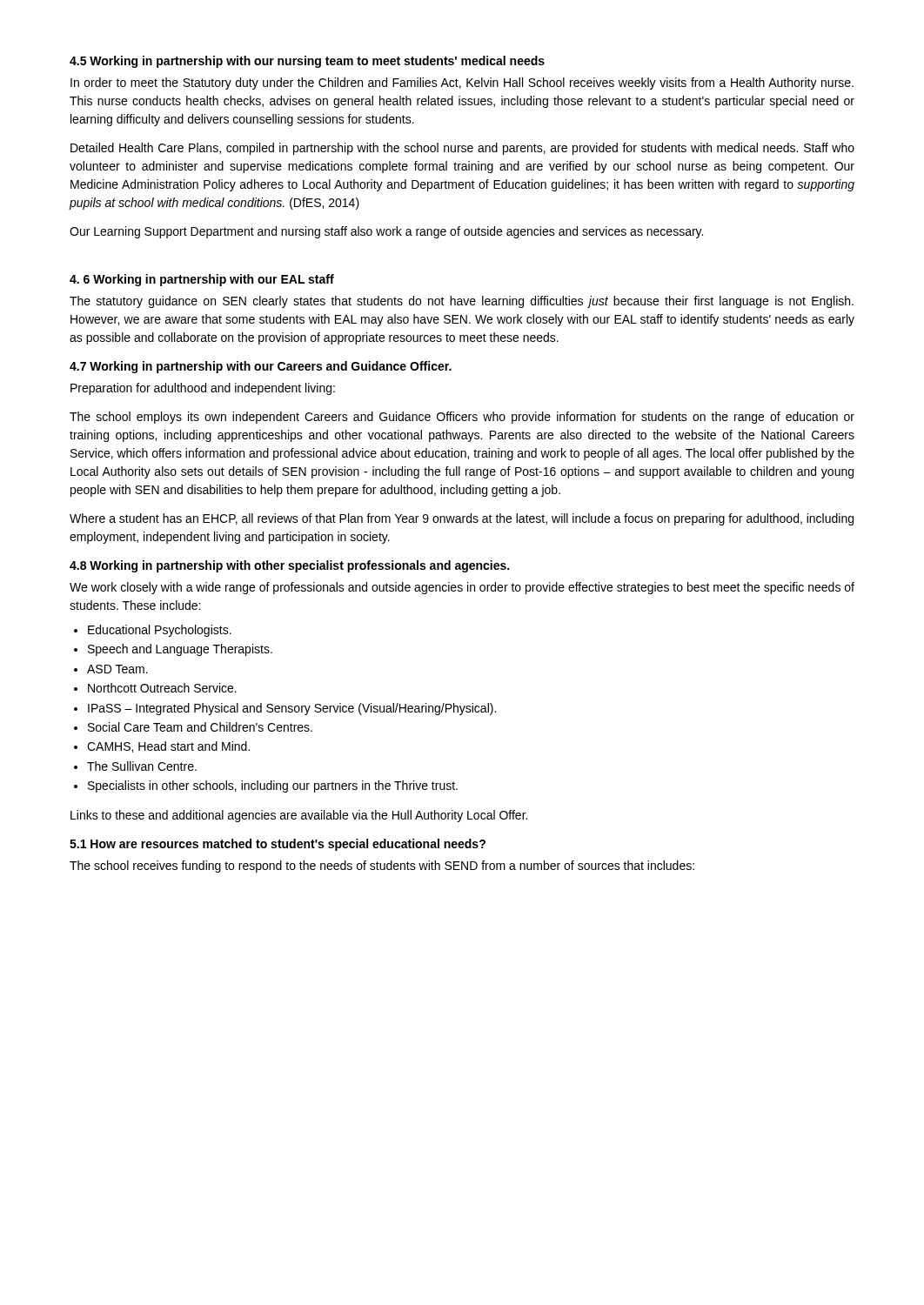Screen dimensions: 1305x924
Task: Locate the text "The Sullivan Centre."
Action: point(142,766)
